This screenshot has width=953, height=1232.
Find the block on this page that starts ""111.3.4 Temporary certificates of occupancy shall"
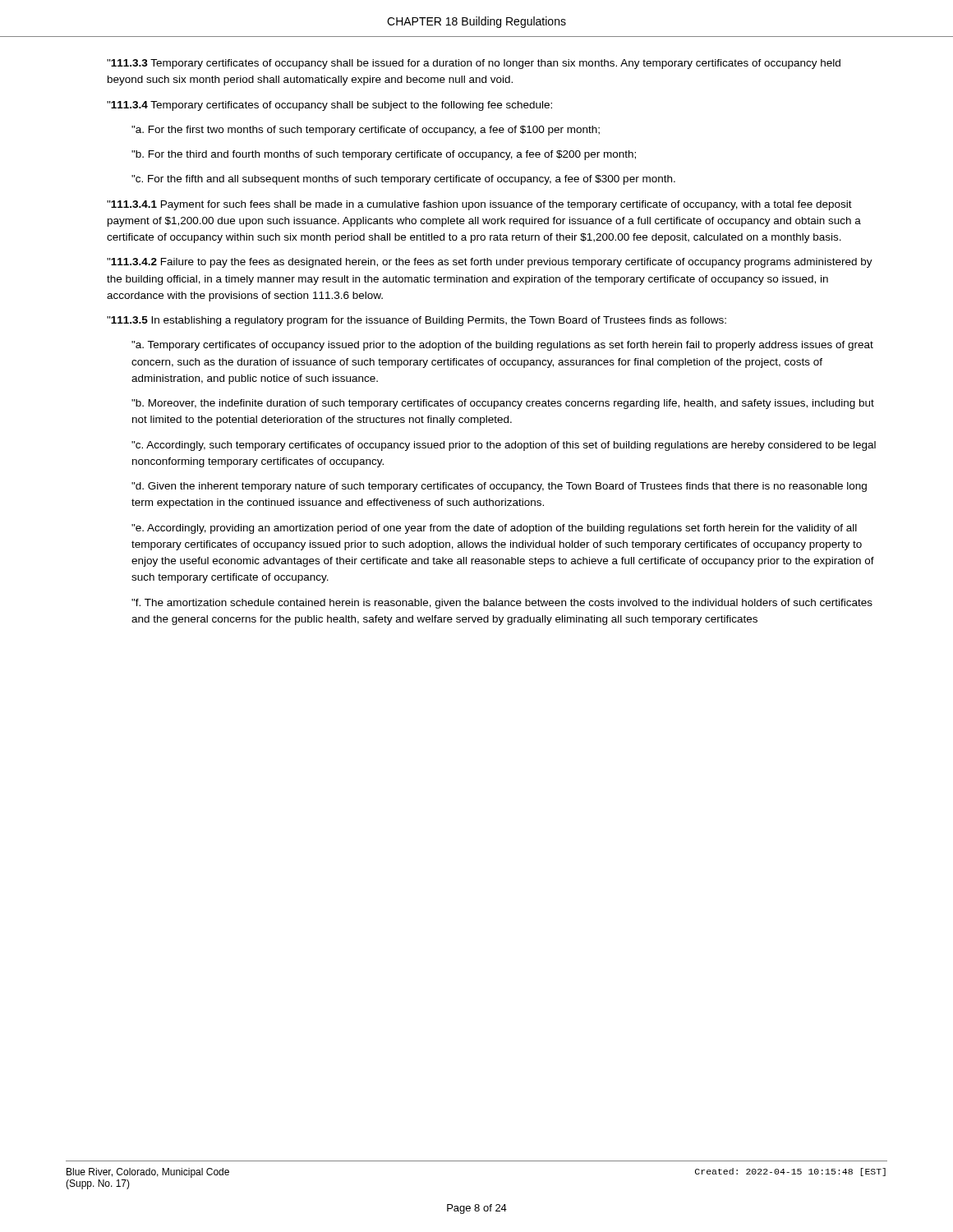coord(330,104)
